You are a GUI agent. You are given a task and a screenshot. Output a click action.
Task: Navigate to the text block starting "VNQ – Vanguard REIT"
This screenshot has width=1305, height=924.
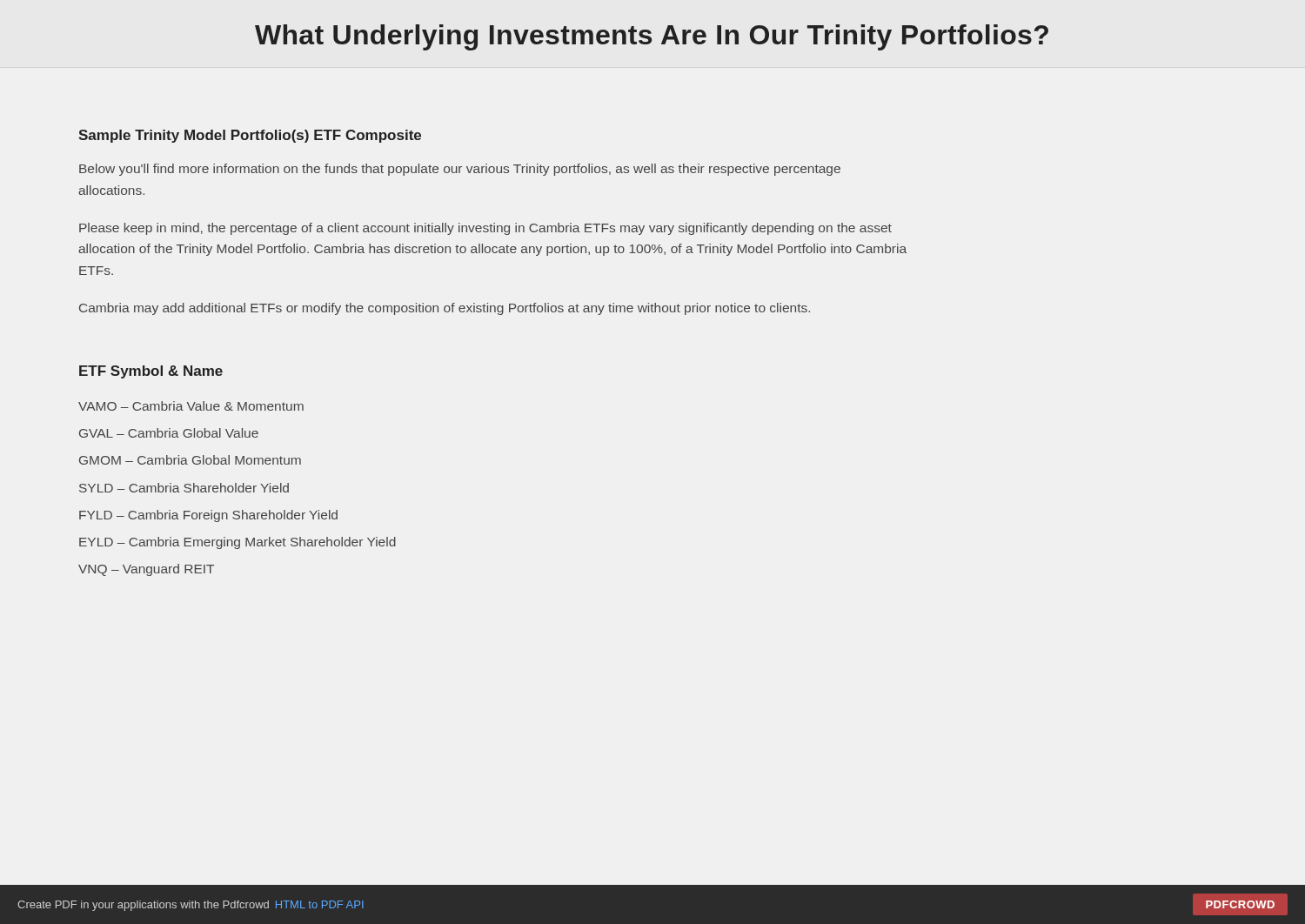pyautogui.click(x=146, y=569)
